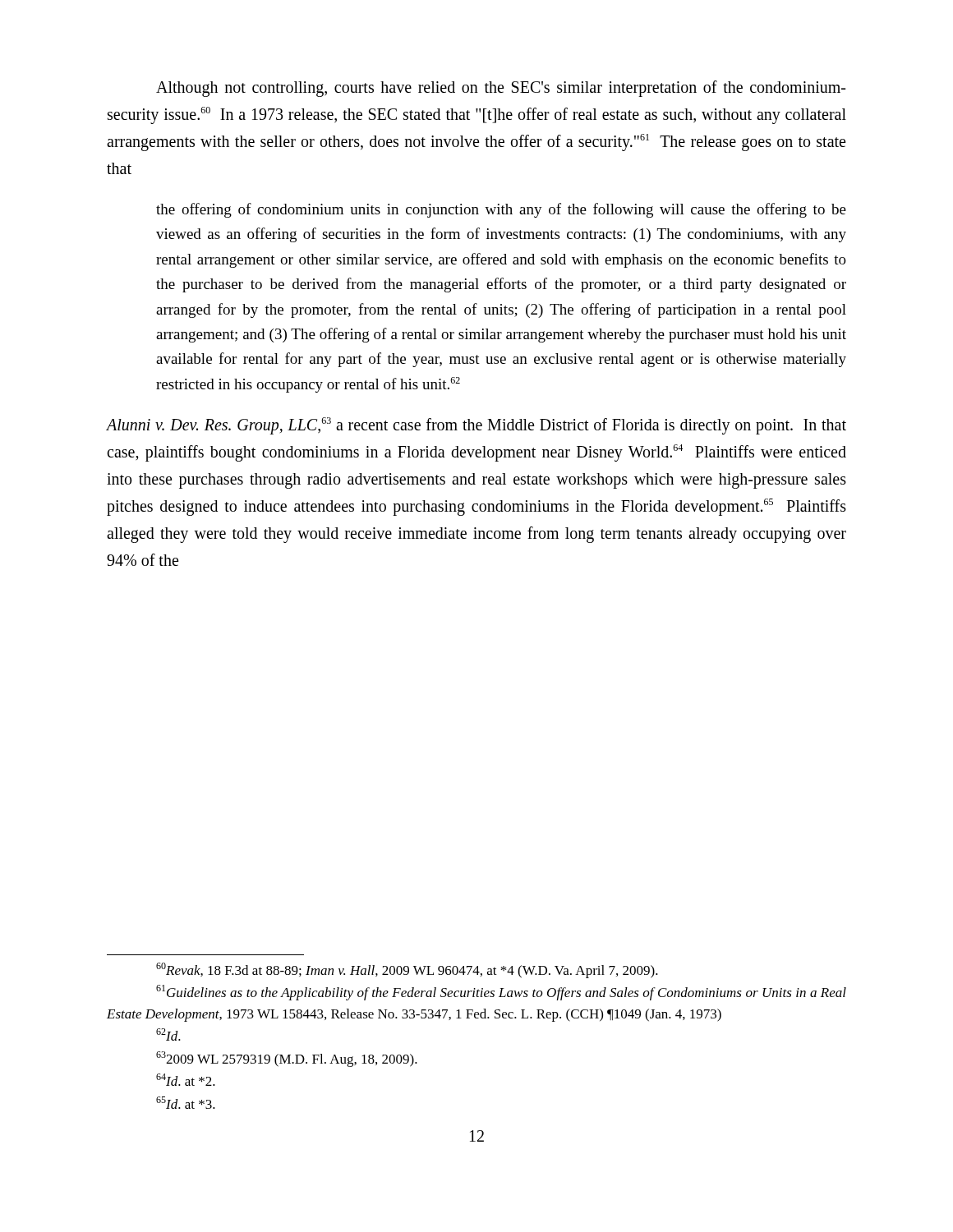Locate the block starting "Alunni v. Dev."

coord(476,492)
